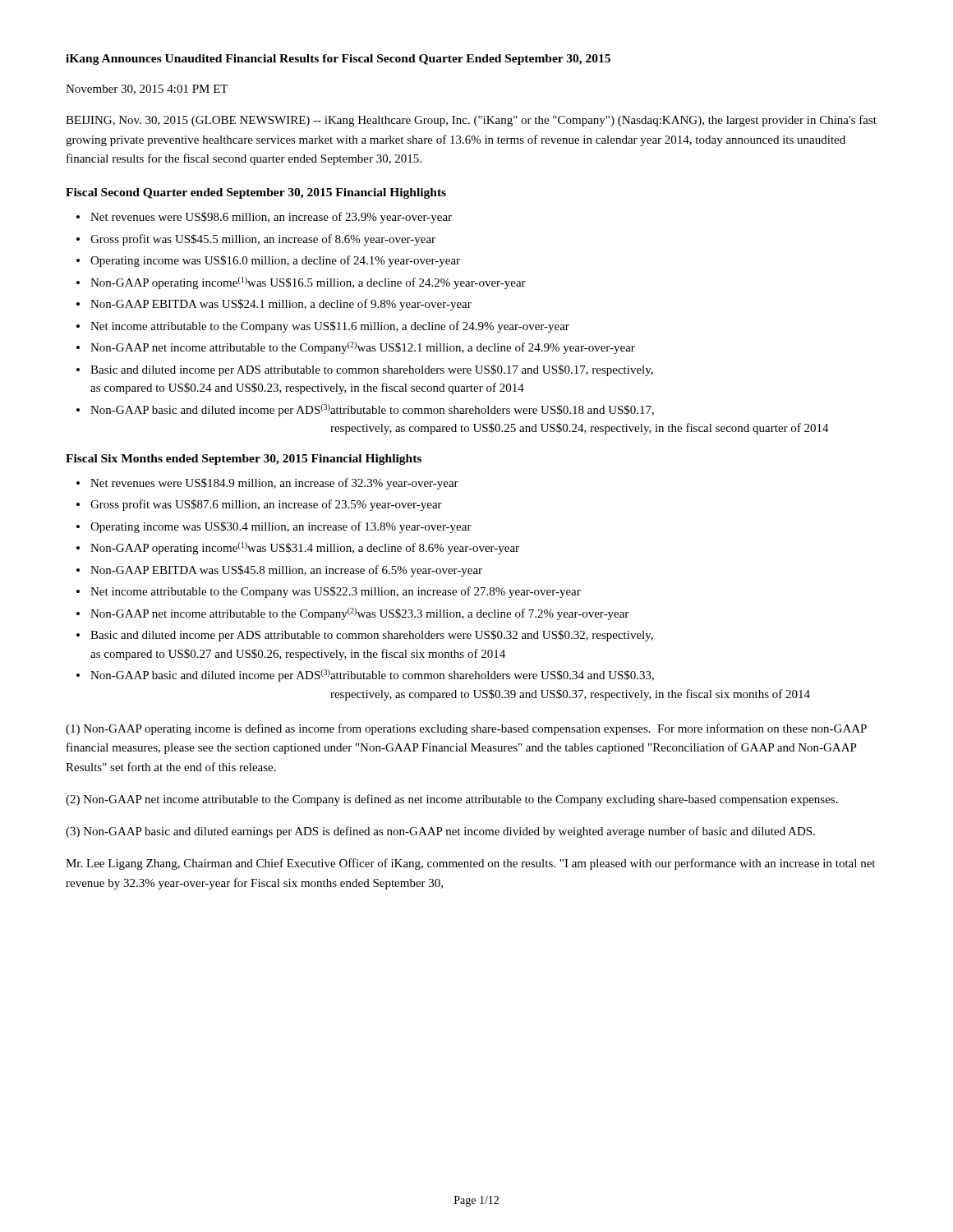Locate the element starting "November 30, 2015 4:01 PM"
This screenshot has width=953, height=1232.
(147, 89)
